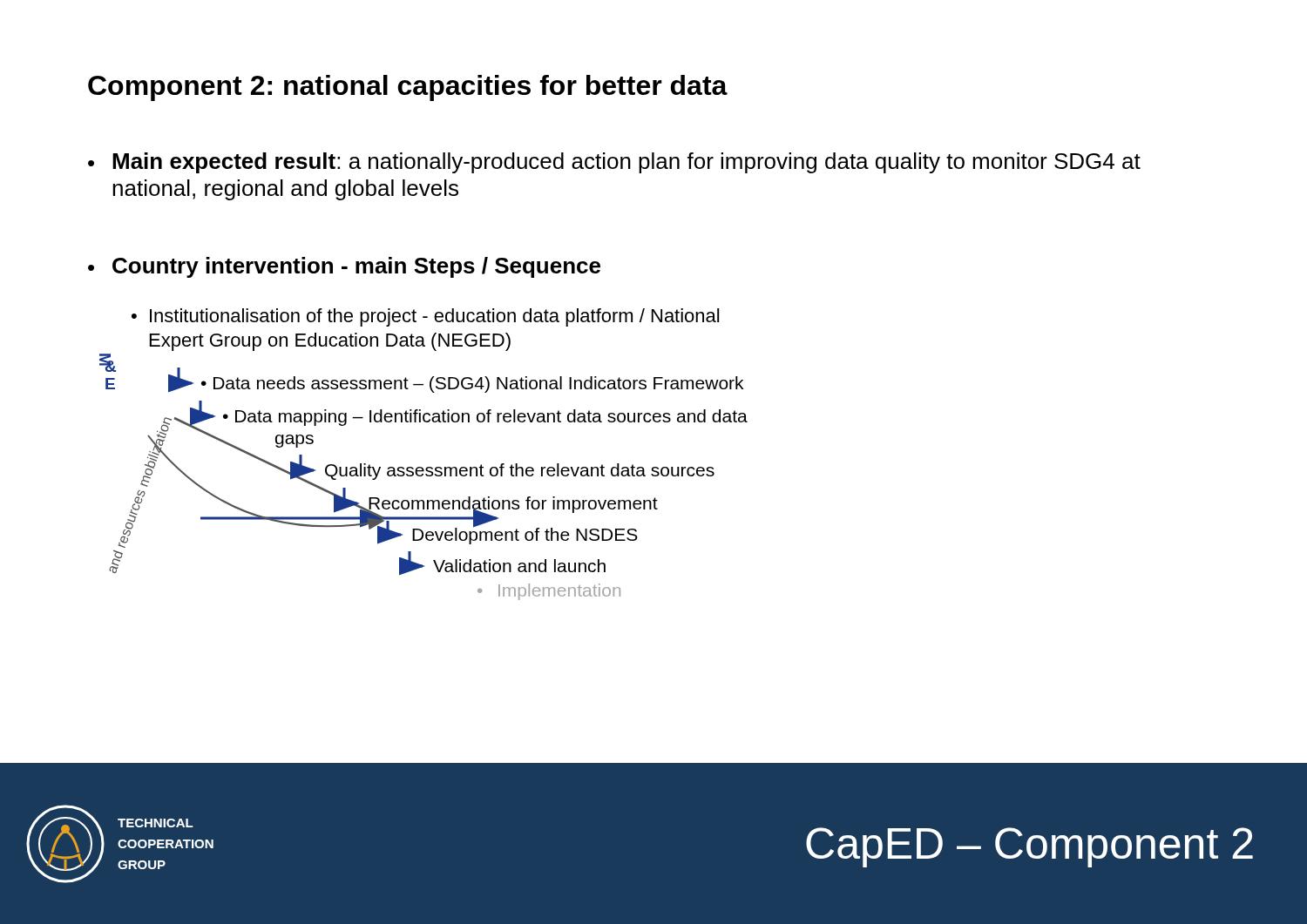Click on the passage starting "Component 2: national capacities for better data"

407,85
